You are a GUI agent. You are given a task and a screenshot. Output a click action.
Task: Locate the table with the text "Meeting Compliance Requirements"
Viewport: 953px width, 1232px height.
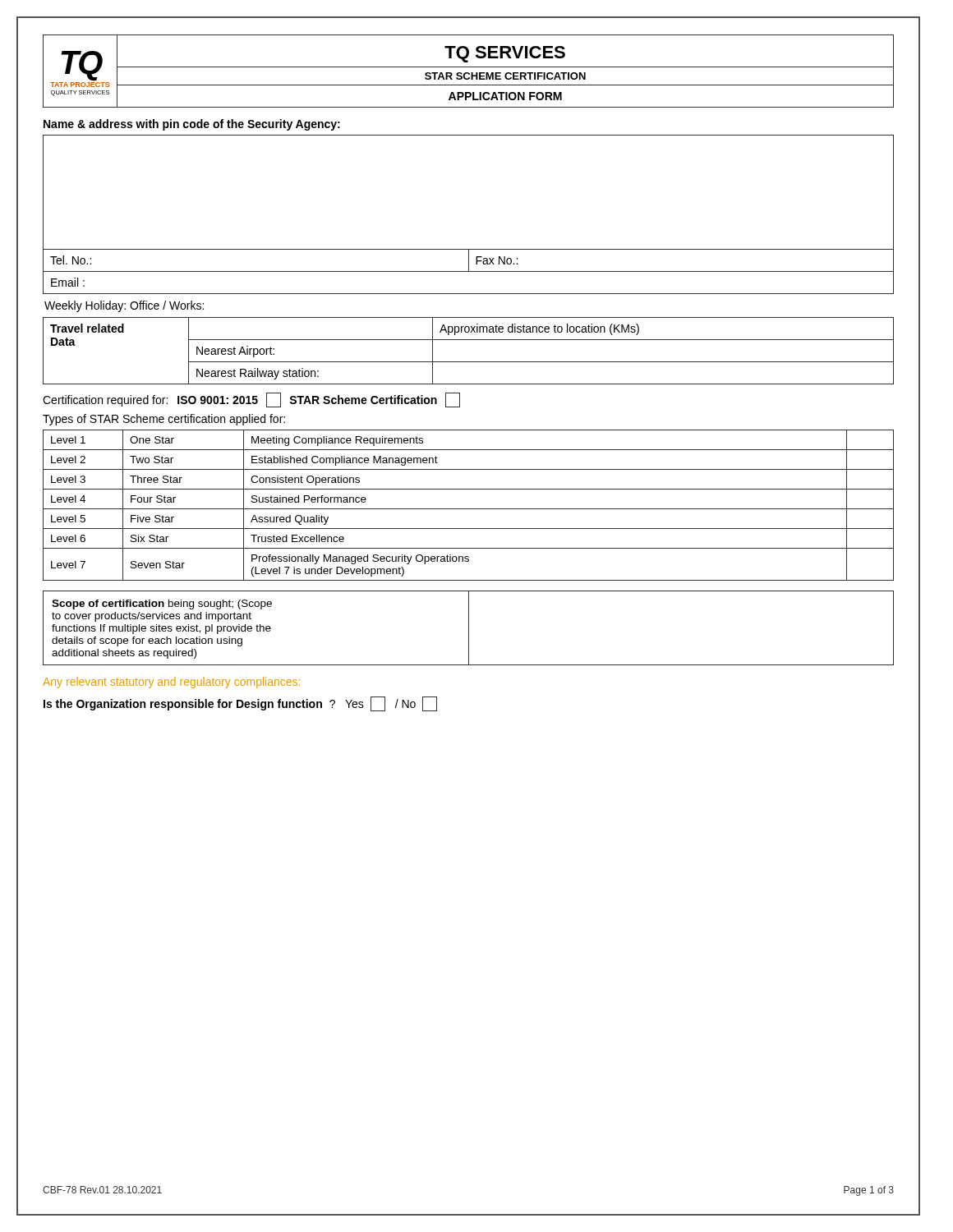click(468, 505)
